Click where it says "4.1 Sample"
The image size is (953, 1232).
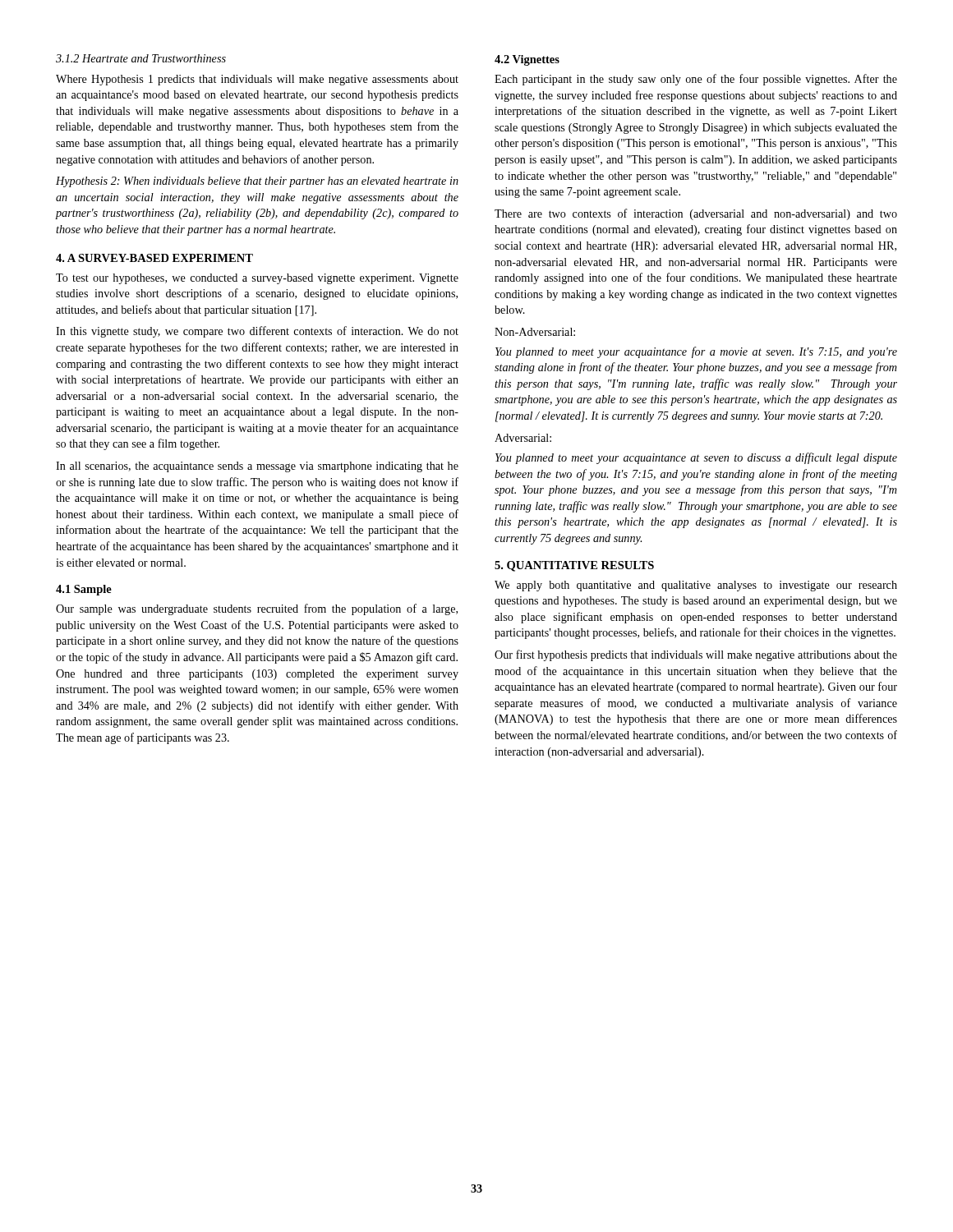pos(84,589)
